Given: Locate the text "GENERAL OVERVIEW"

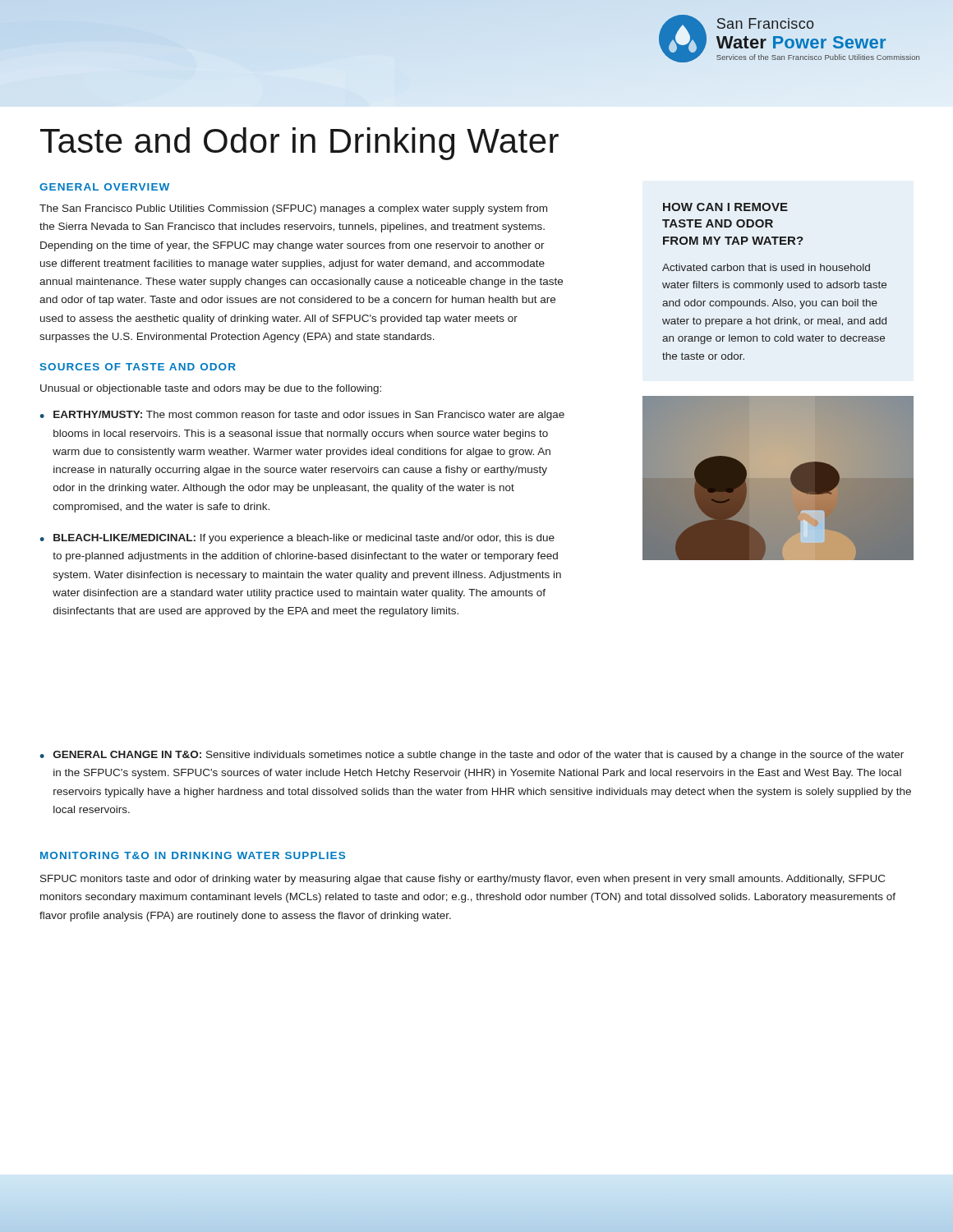Looking at the screenshot, I should (x=105, y=187).
